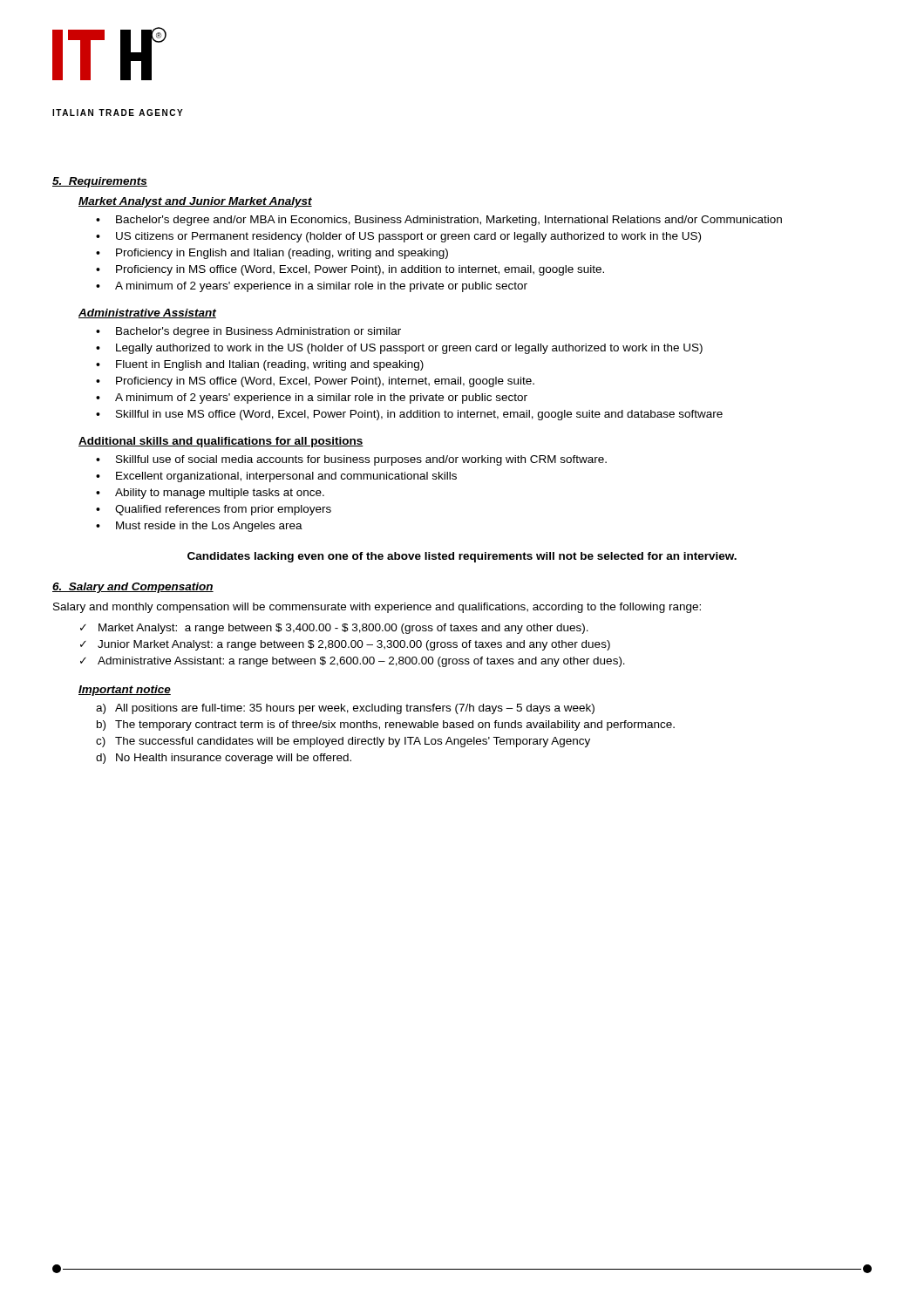The image size is (924, 1308).
Task: Locate the list item that reads "b)The temporary contract"
Action: 386,724
